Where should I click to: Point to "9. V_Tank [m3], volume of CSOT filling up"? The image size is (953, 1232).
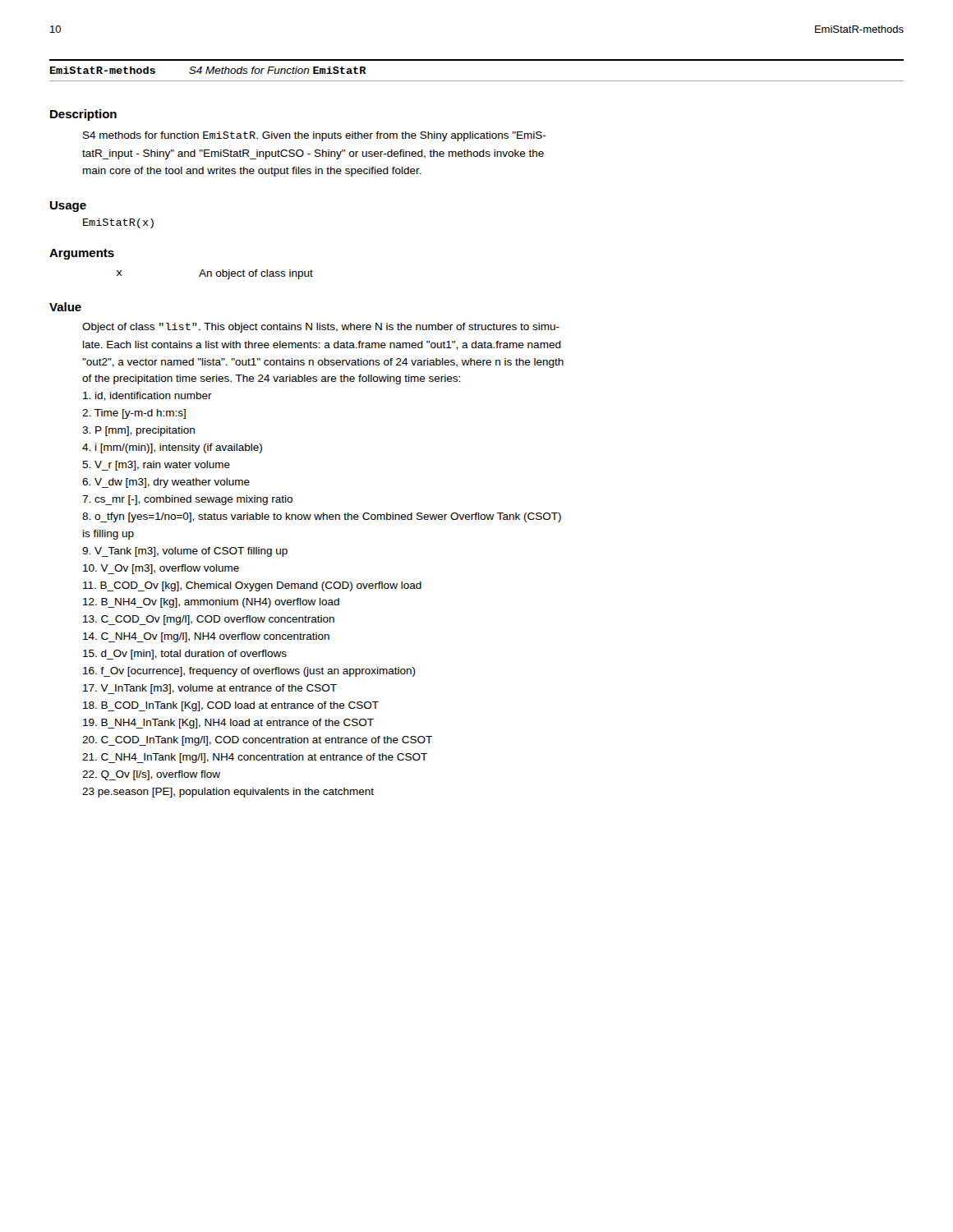click(185, 550)
